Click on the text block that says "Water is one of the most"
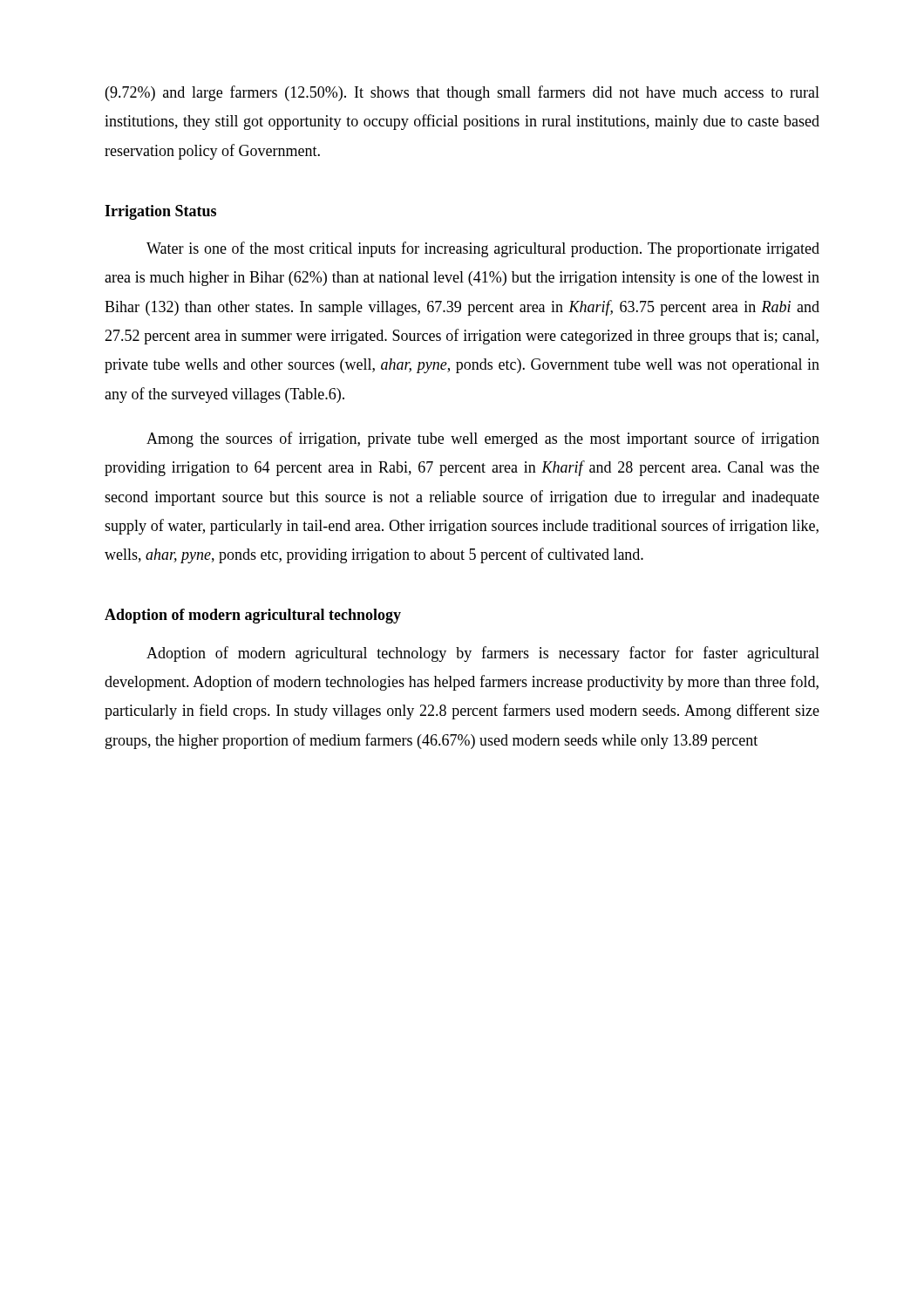This screenshot has width=924, height=1308. [462, 321]
